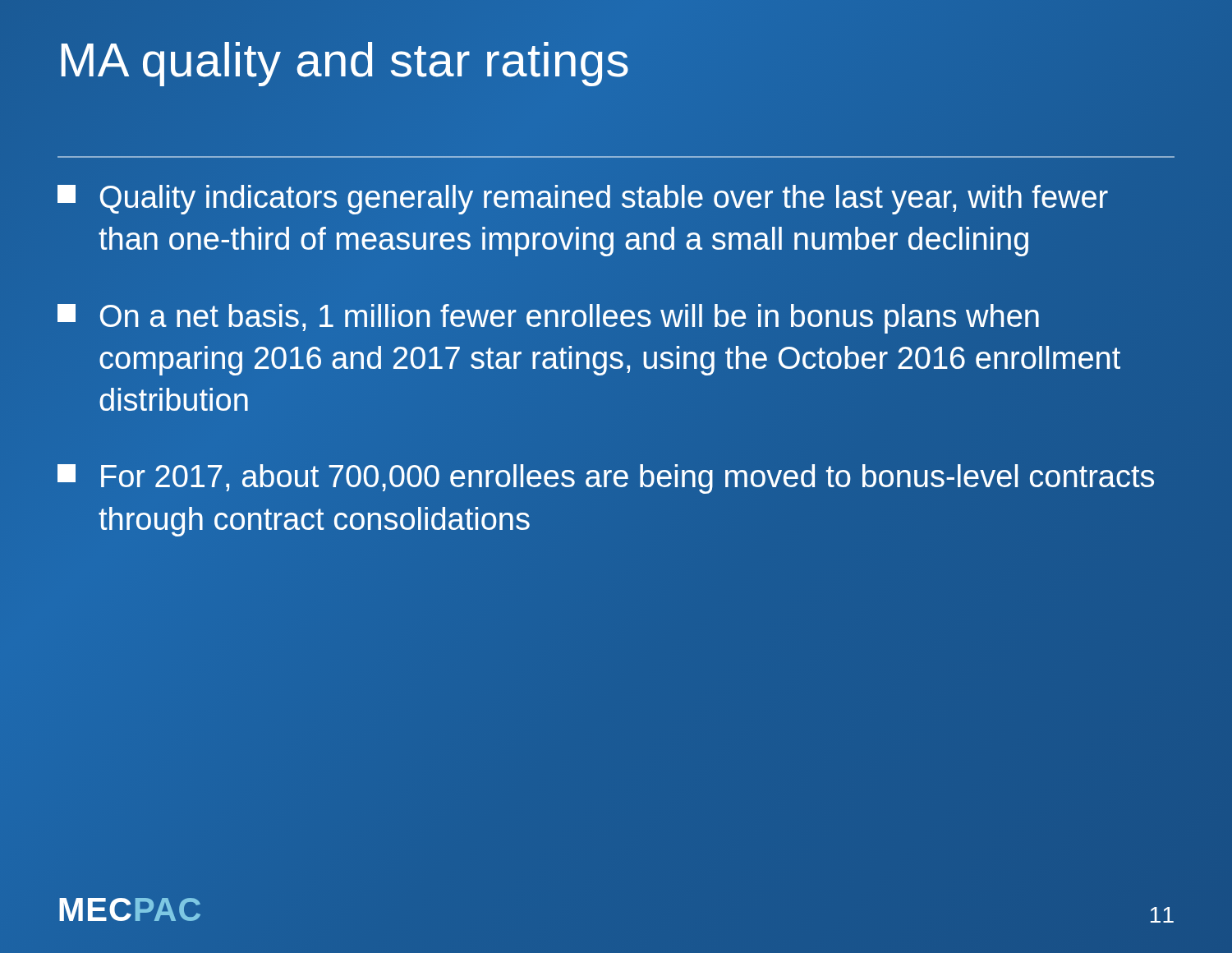Locate the list item containing "For 2017, about 700,000 enrollees are"
This screenshot has width=1232, height=953.
(x=612, y=499)
